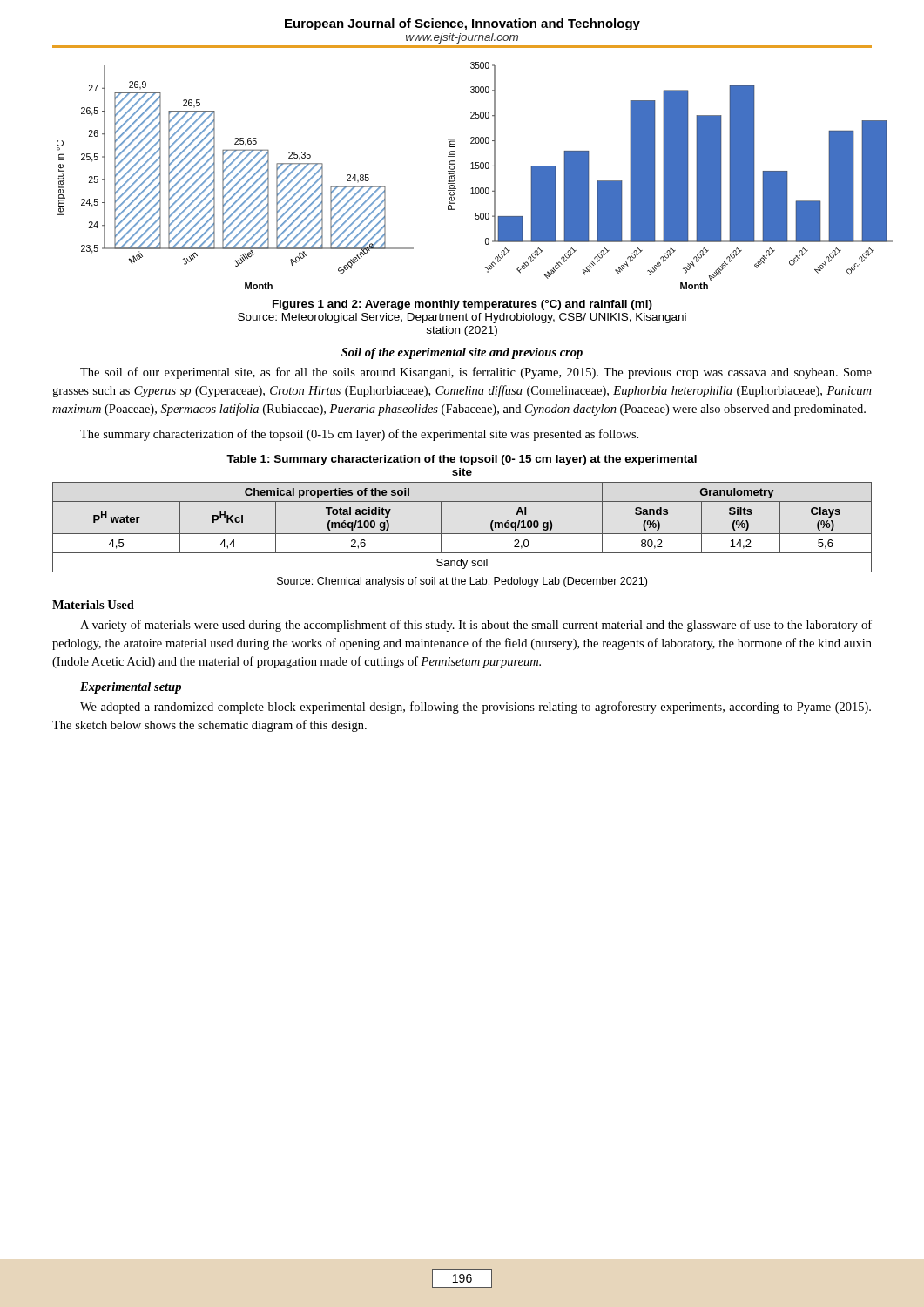
Task: Click on the caption containing "Source: Chemical analysis of soil at the Lab."
Action: pos(462,581)
